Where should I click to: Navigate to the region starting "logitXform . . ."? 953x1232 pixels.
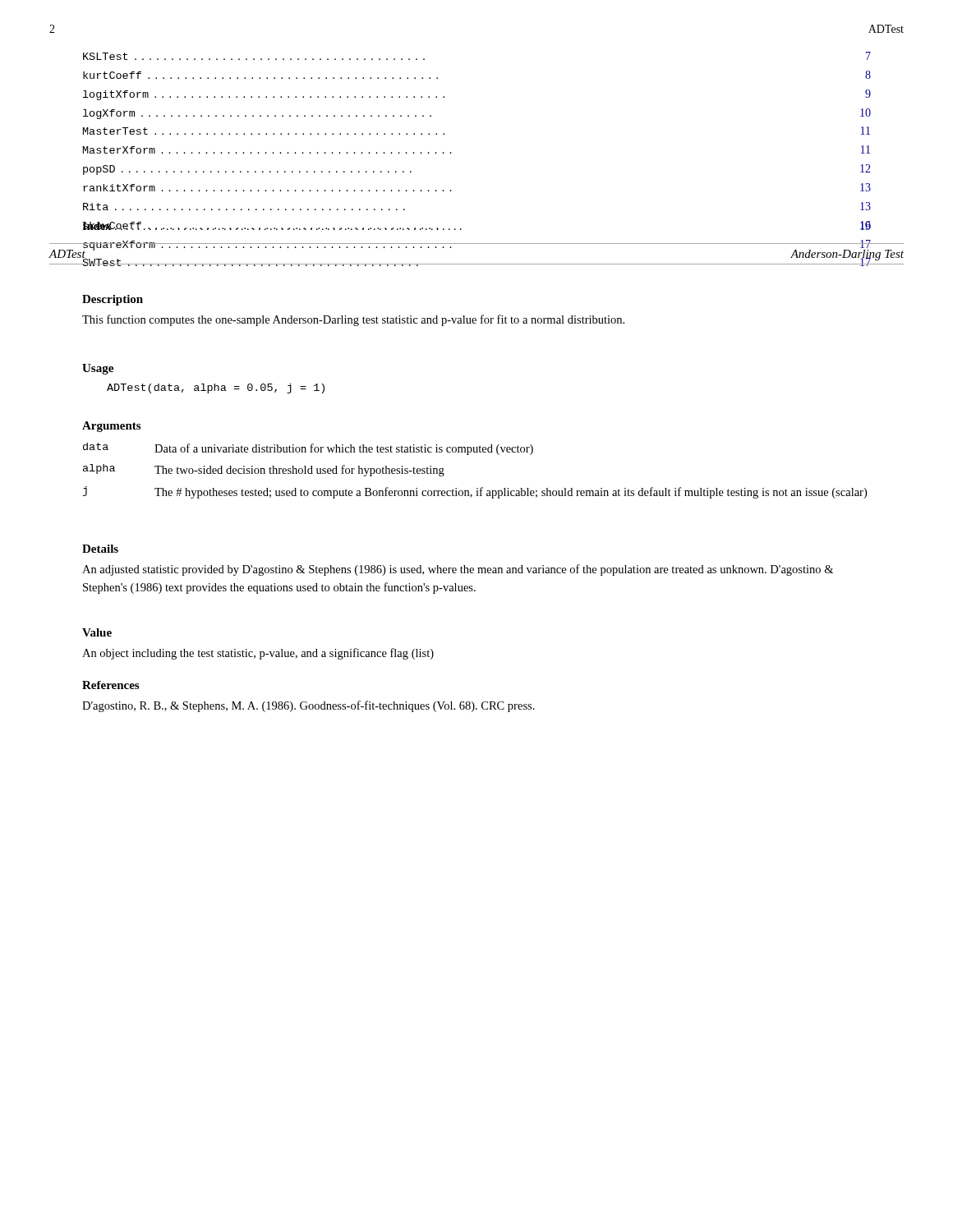coord(119,95)
